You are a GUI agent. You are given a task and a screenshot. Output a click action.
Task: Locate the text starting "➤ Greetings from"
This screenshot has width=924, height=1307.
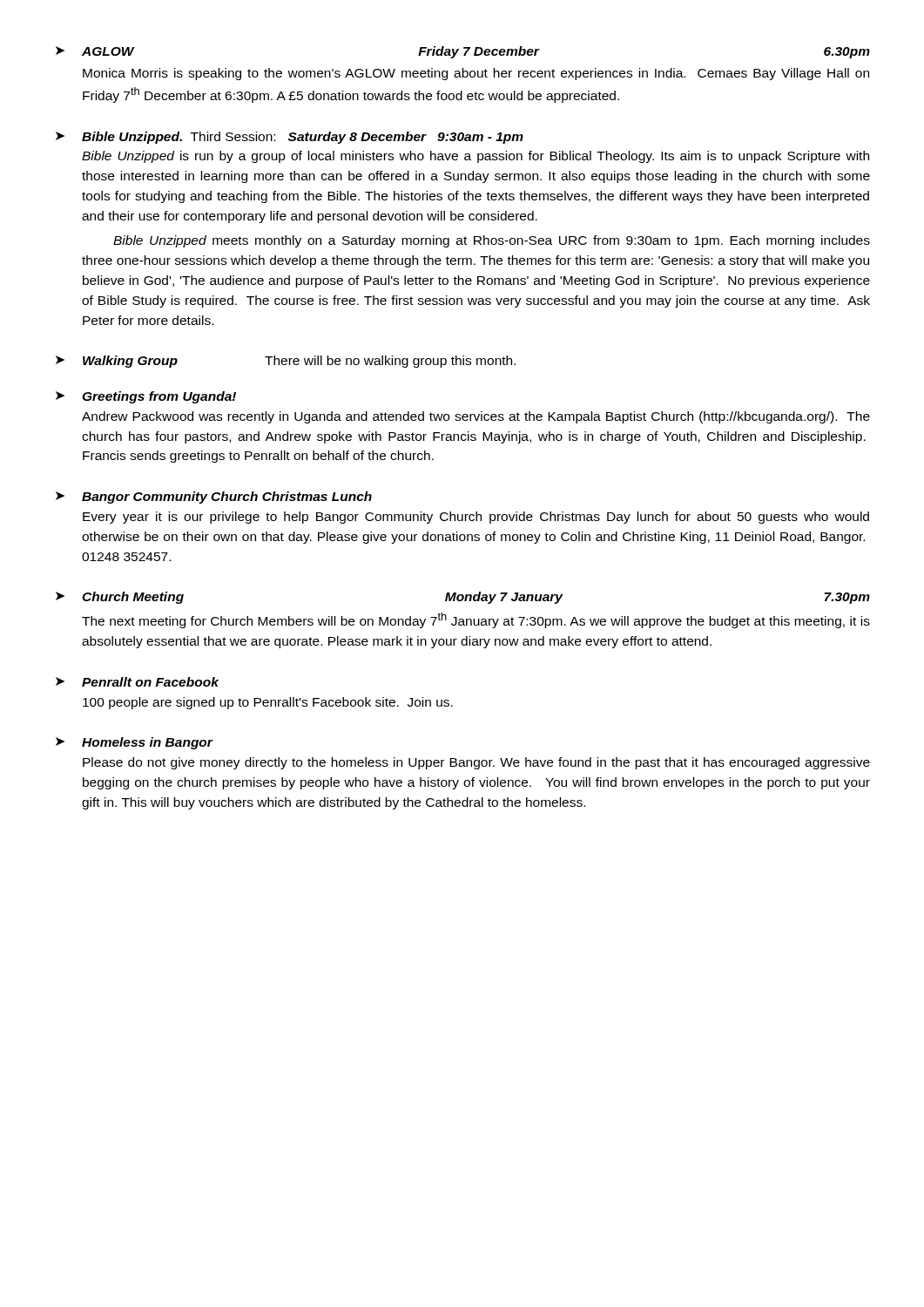coord(462,429)
